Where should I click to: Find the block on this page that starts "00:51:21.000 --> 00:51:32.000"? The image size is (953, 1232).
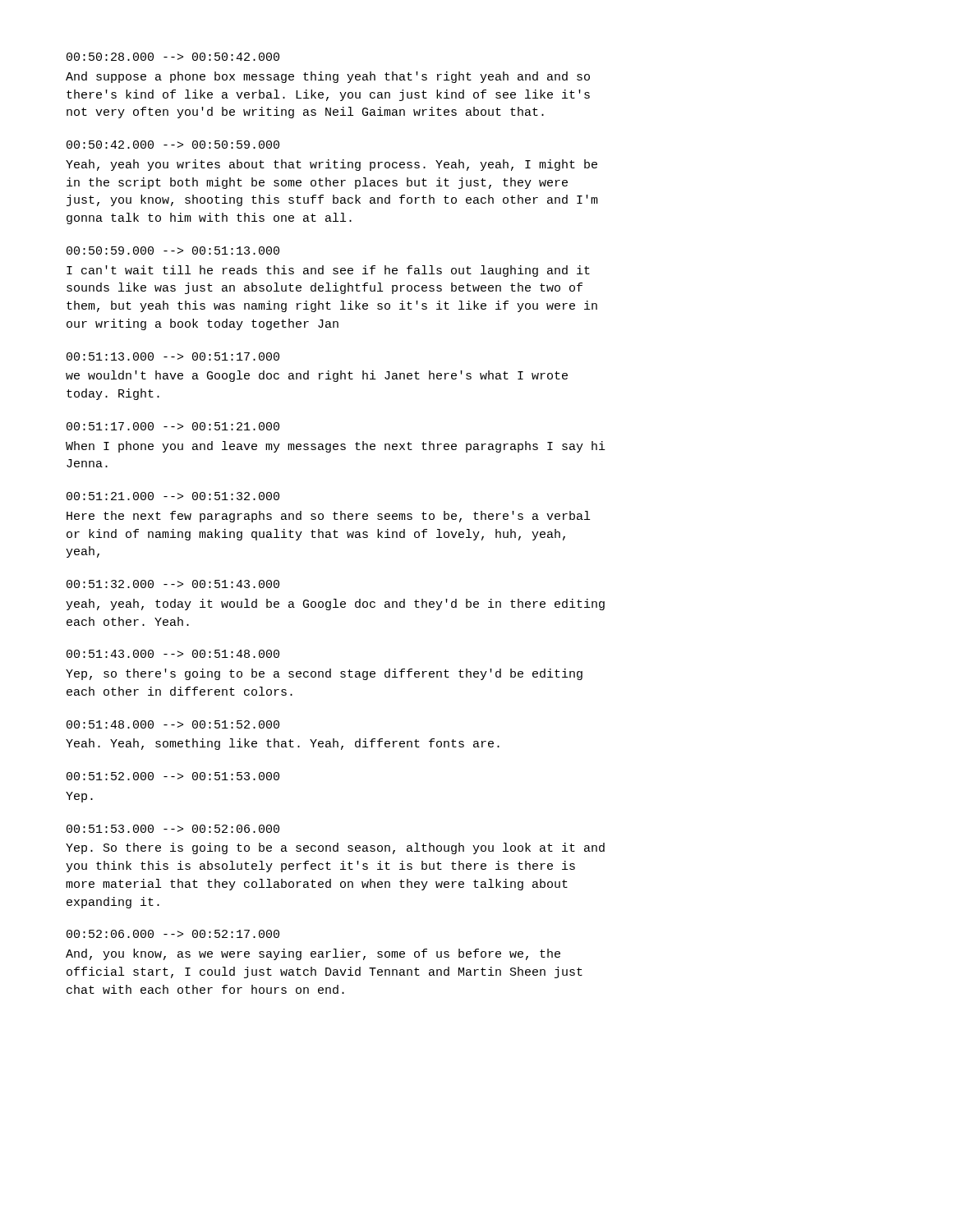[x=476, y=525]
